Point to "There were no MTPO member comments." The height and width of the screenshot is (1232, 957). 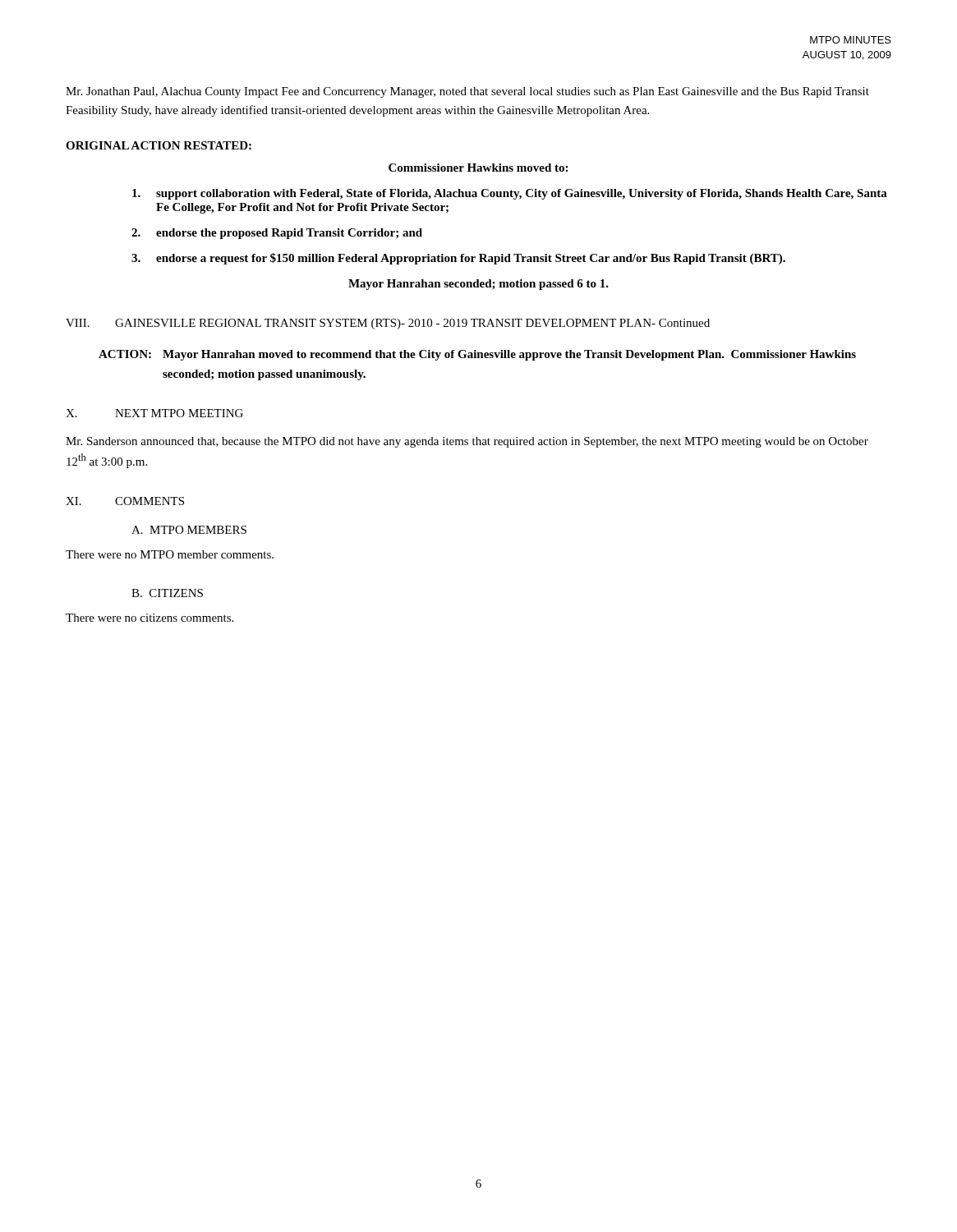pyautogui.click(x=170, y=554)
